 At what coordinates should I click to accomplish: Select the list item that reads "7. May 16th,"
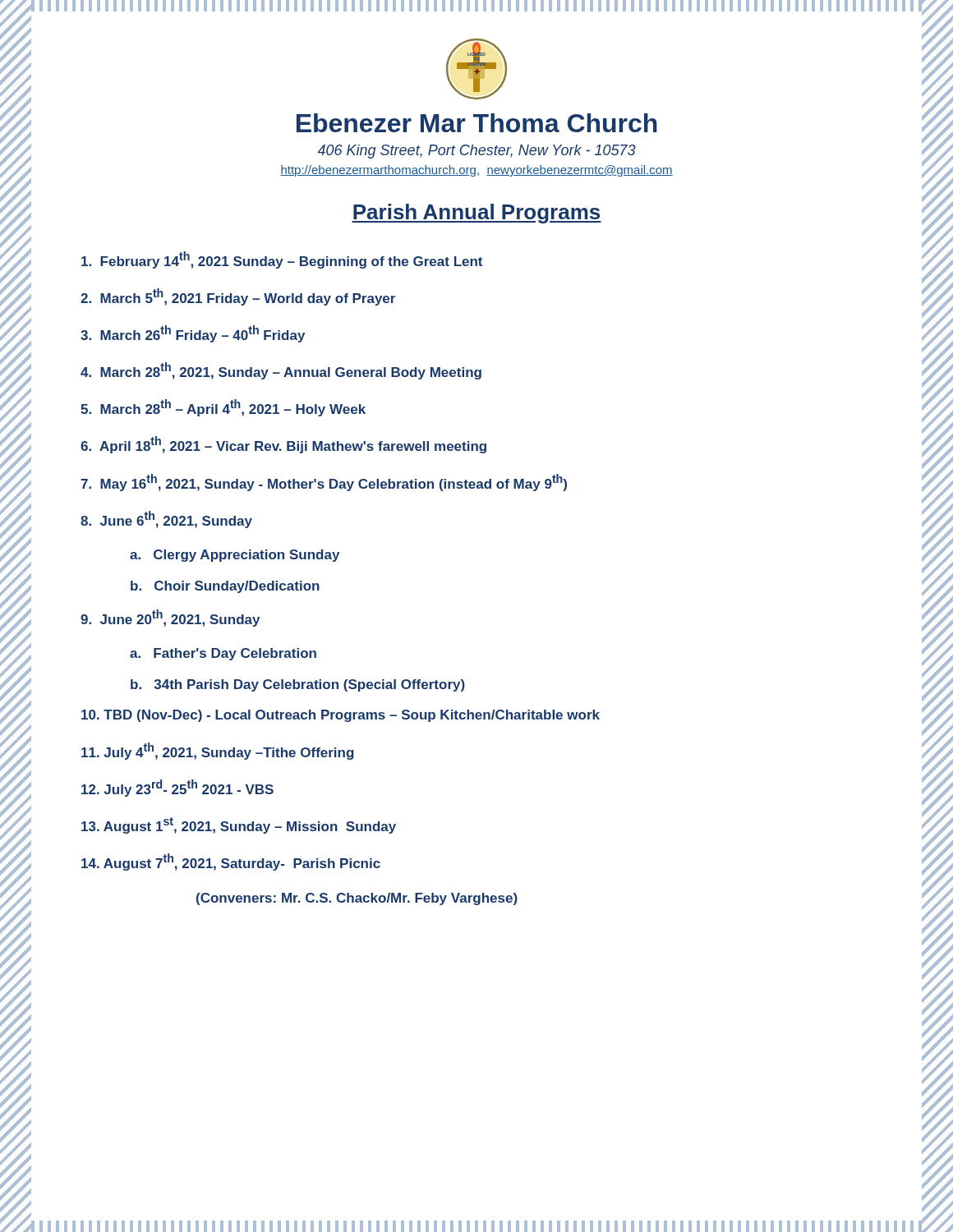(324, 482)
